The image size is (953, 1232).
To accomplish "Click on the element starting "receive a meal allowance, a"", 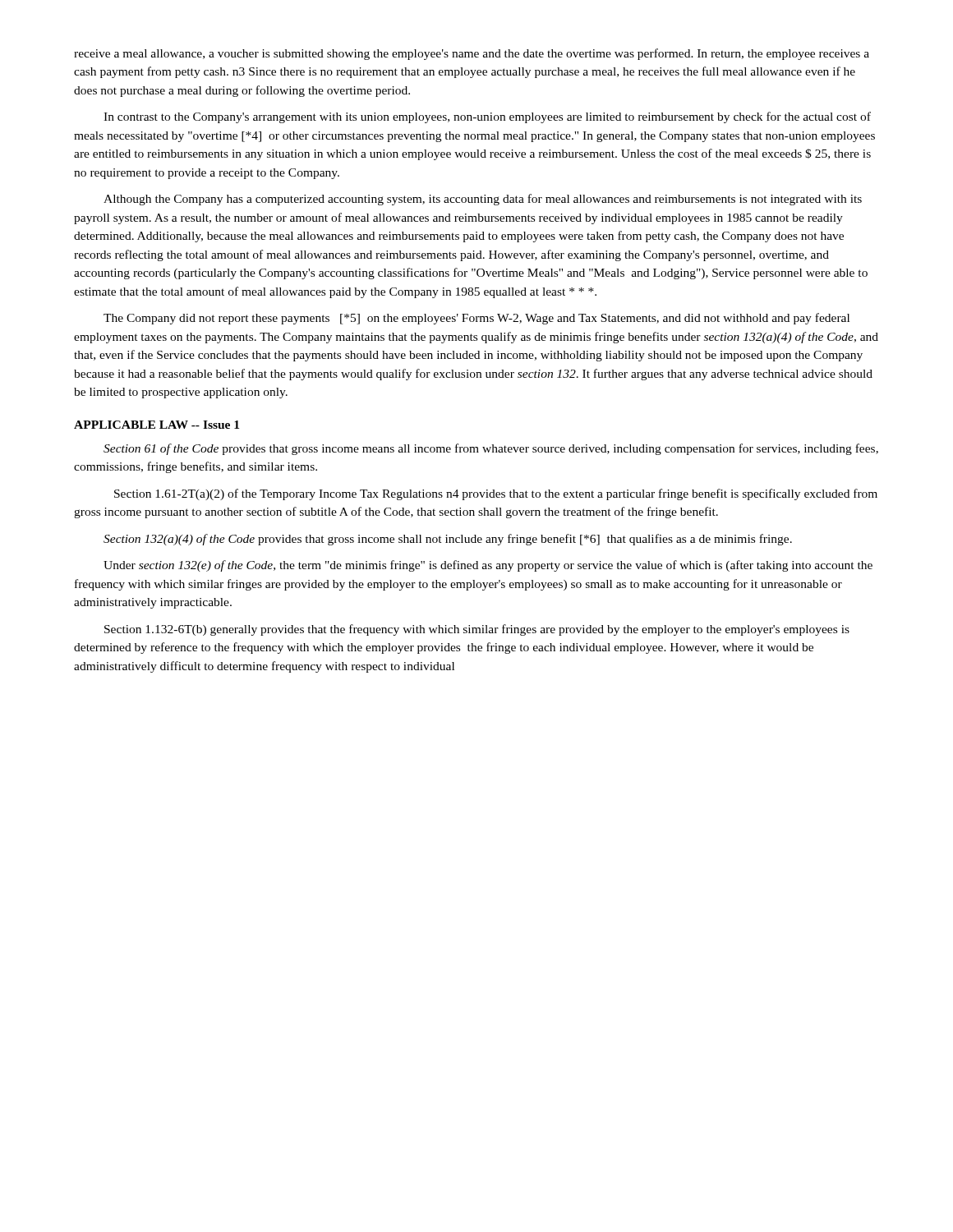I will (476, 72).
